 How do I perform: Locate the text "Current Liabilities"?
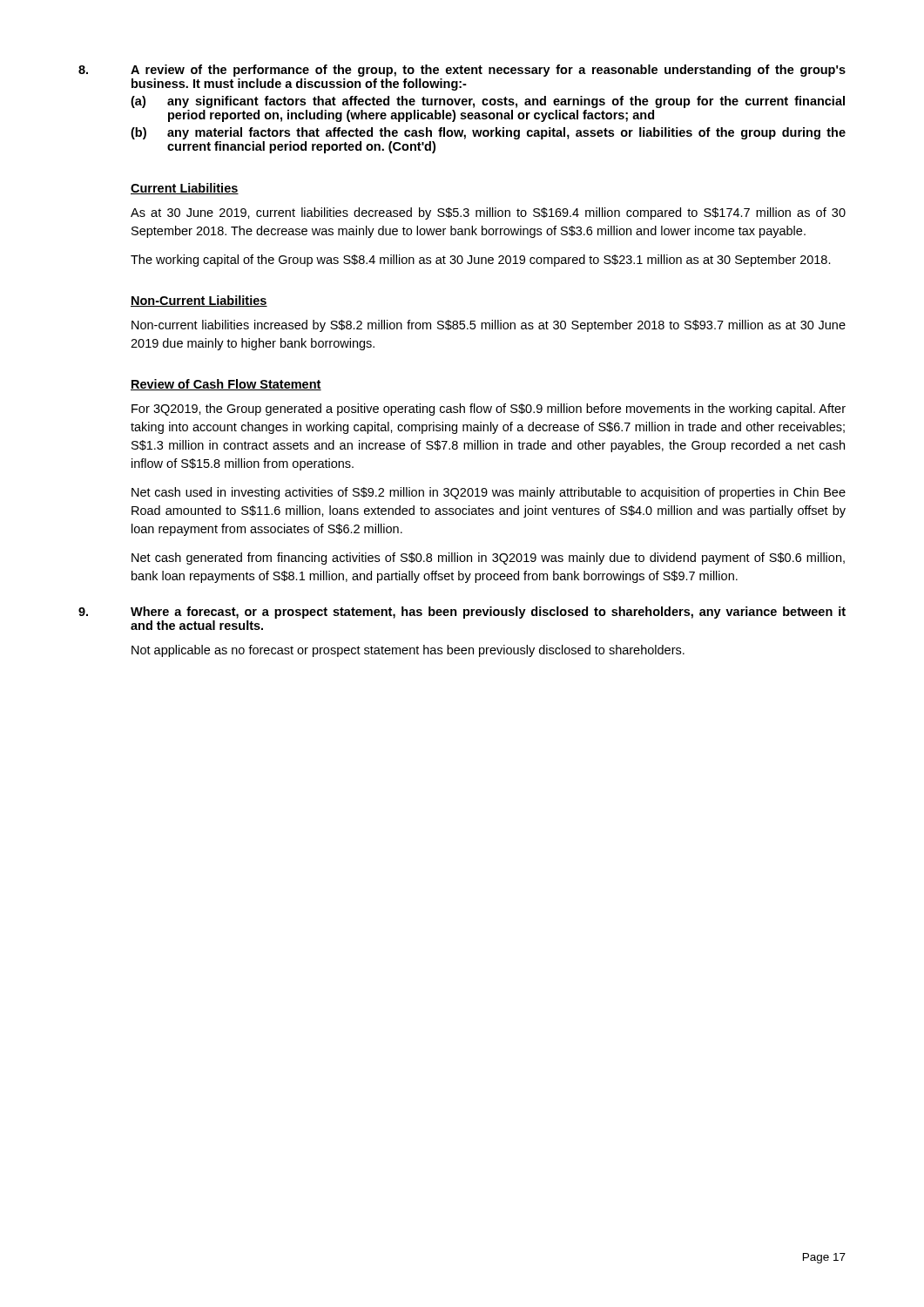[184, 188]
